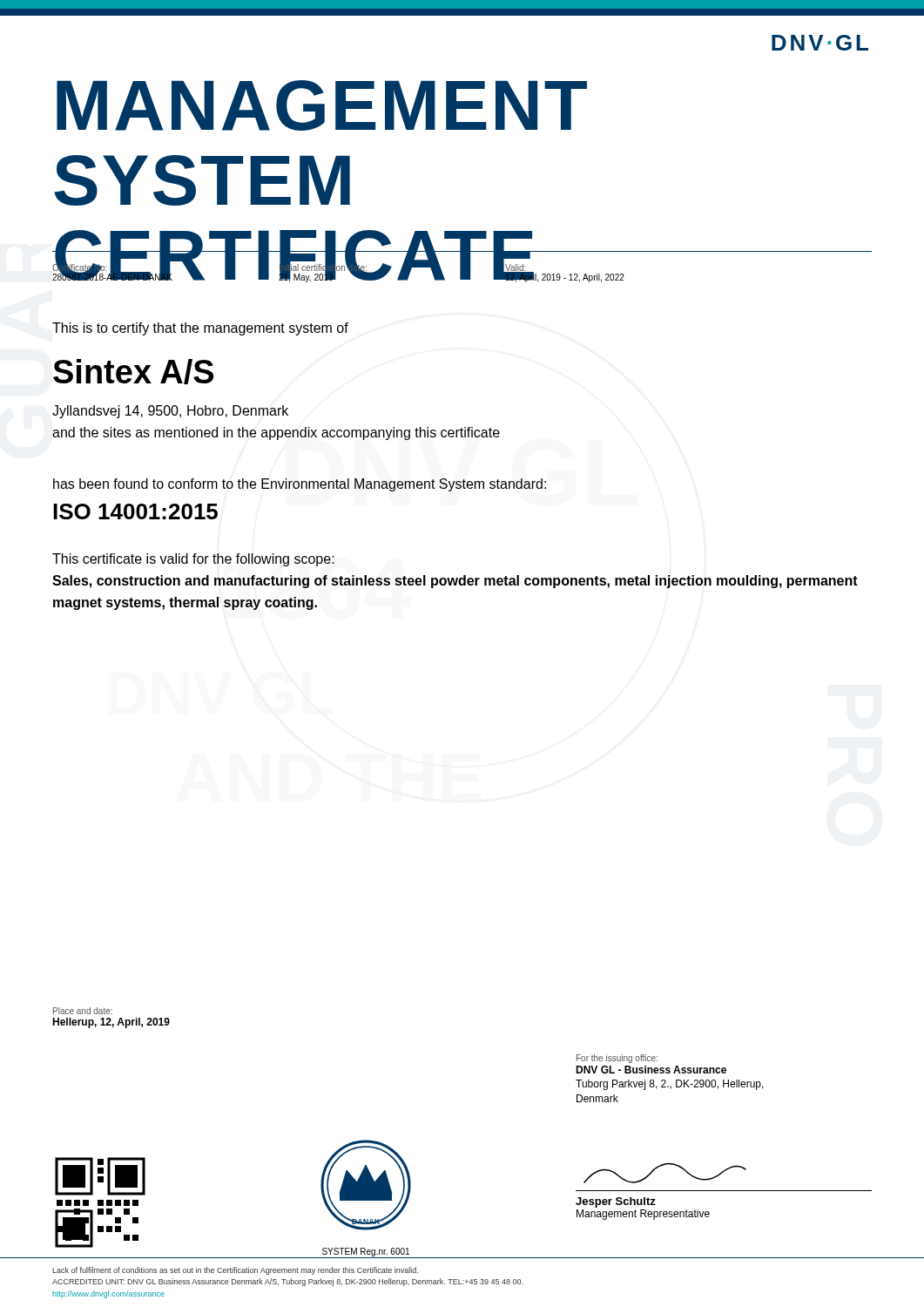Locate the title that says "MANAGEMENT SYSTEMCERTIFICATE"
The height and width of the screenshot is (1307, 924).
click(x=322, y=105)
